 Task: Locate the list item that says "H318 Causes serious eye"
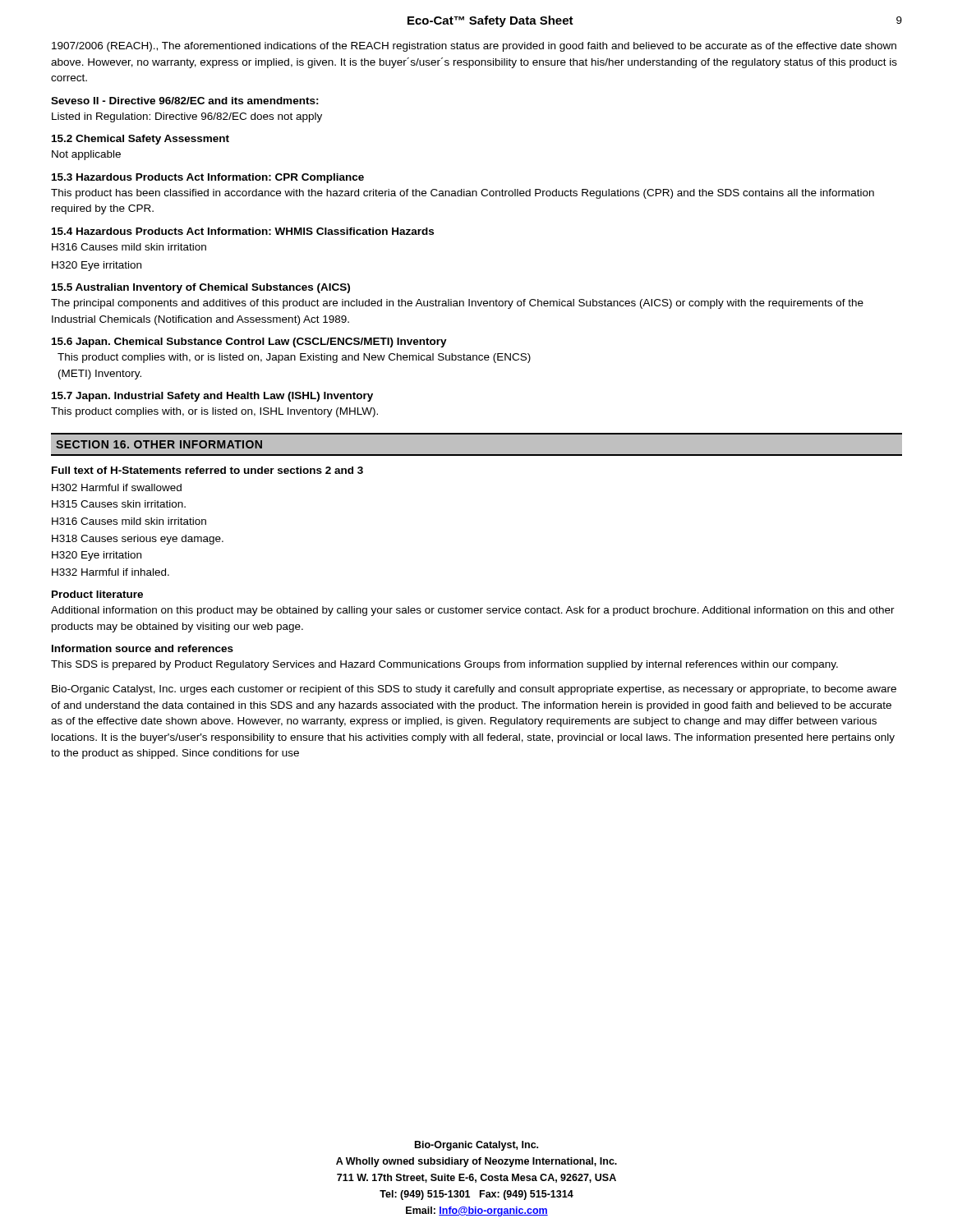click(138, 540)
